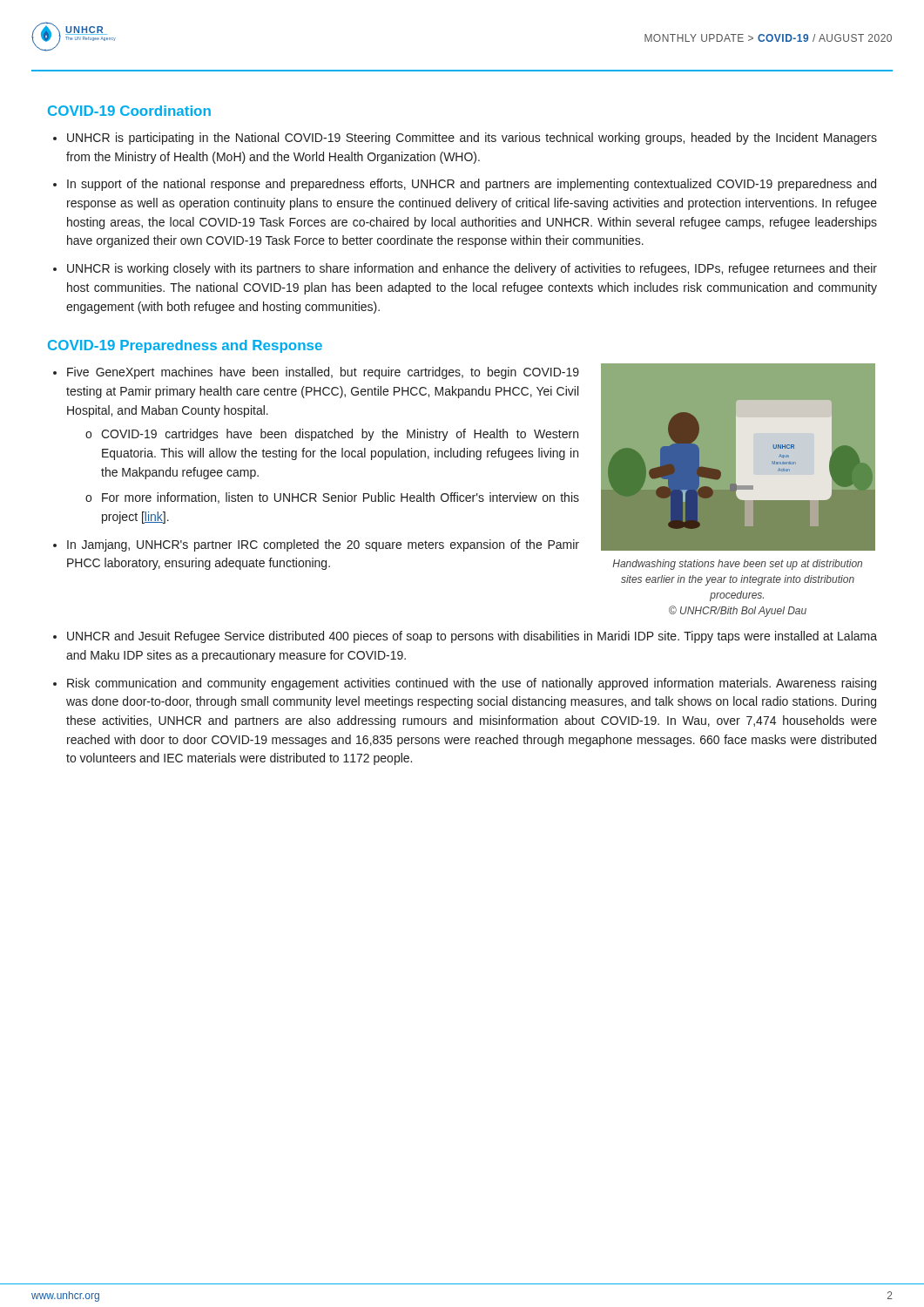Find the block on this page that starts "In Jamjang, UNHCR's partner"
This screenshot has width=924, height=1307.
pos(323,554)
